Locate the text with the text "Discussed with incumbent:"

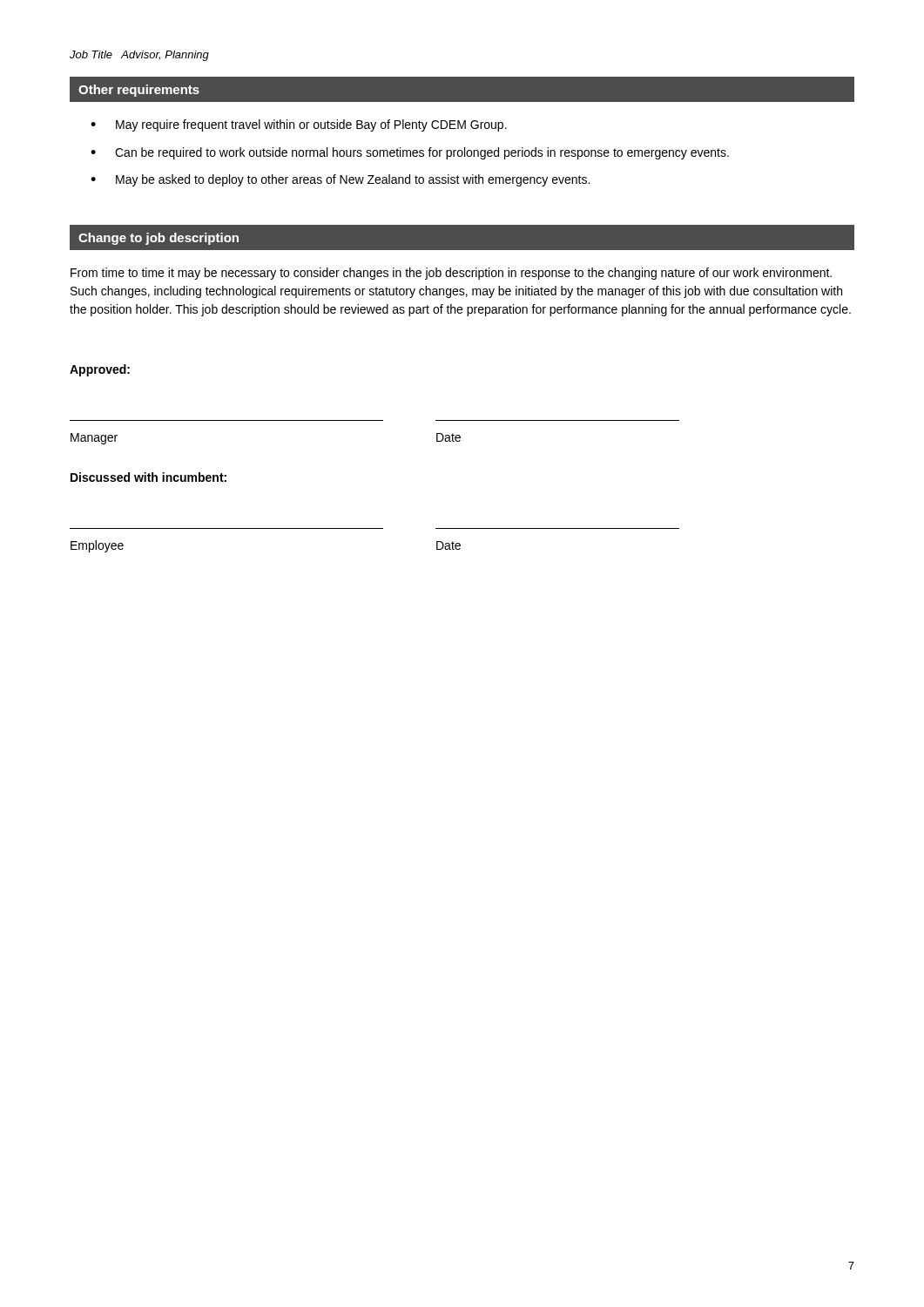coord(149,477)
